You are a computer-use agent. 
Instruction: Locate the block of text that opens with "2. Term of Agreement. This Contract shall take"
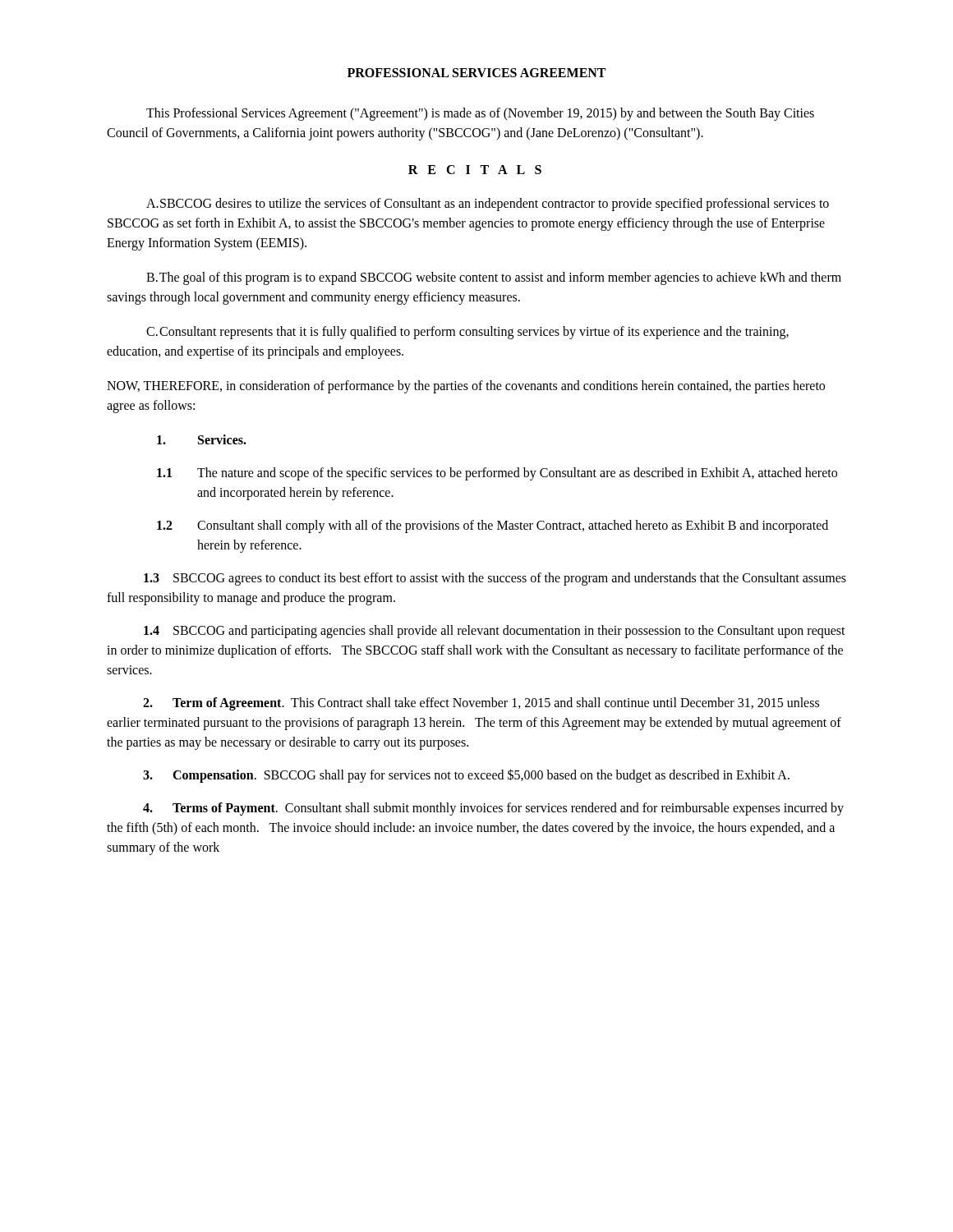(x=474, y=722)
